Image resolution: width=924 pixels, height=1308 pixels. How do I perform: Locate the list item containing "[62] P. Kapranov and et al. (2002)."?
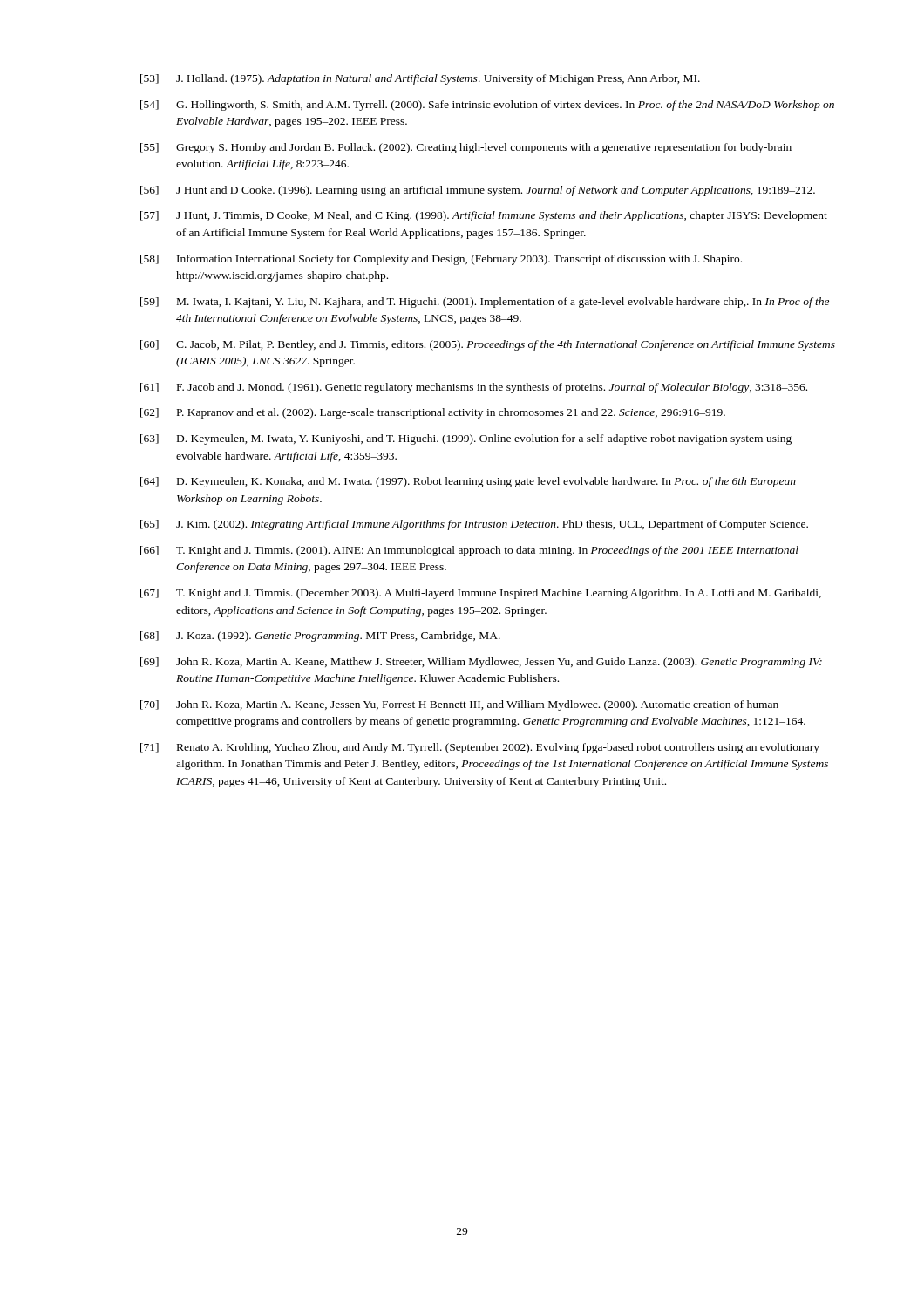point(488,413)
